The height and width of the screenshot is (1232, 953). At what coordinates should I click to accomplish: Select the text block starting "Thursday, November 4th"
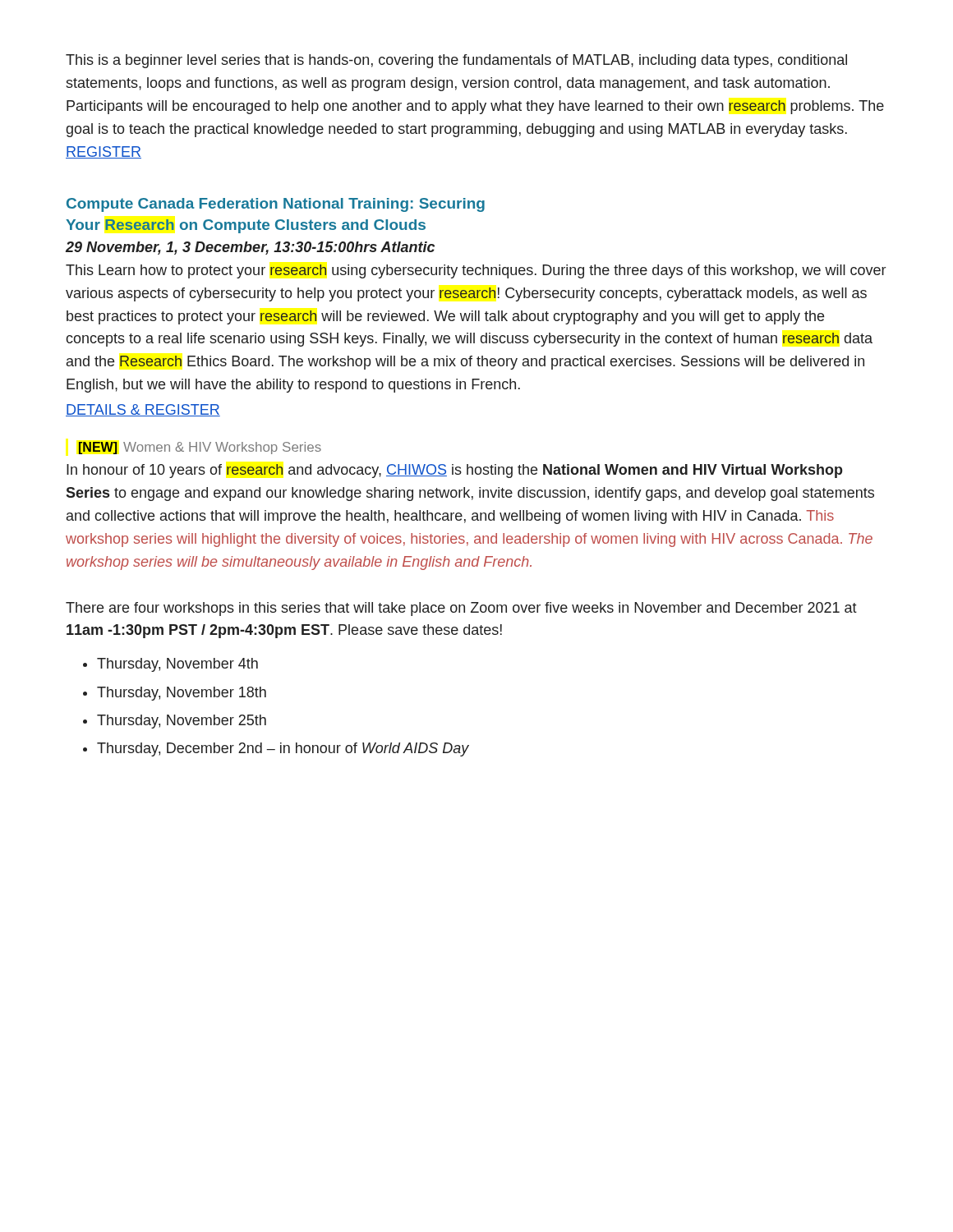(178, 664)
